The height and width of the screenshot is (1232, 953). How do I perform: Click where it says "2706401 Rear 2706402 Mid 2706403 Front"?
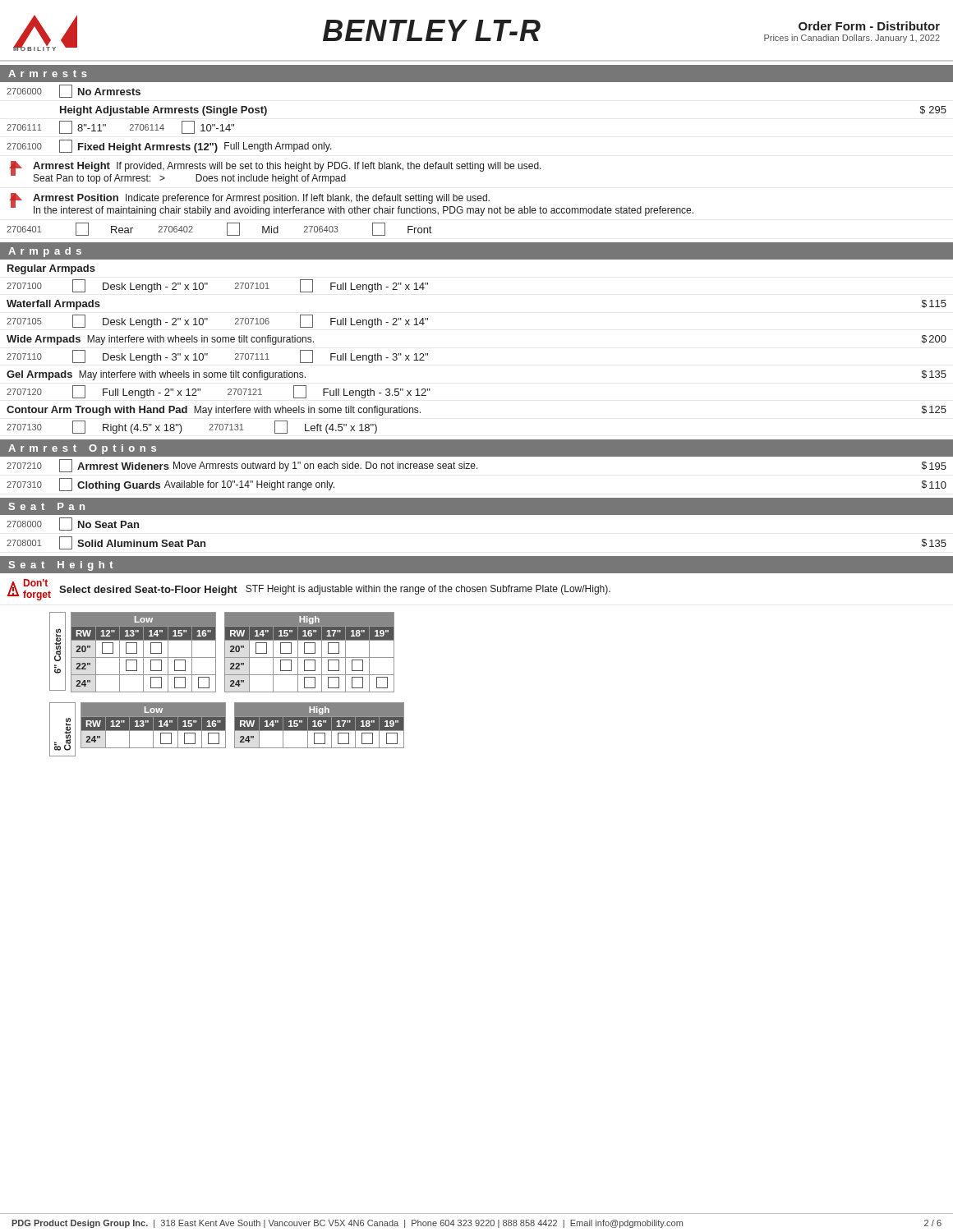[219, 229]
